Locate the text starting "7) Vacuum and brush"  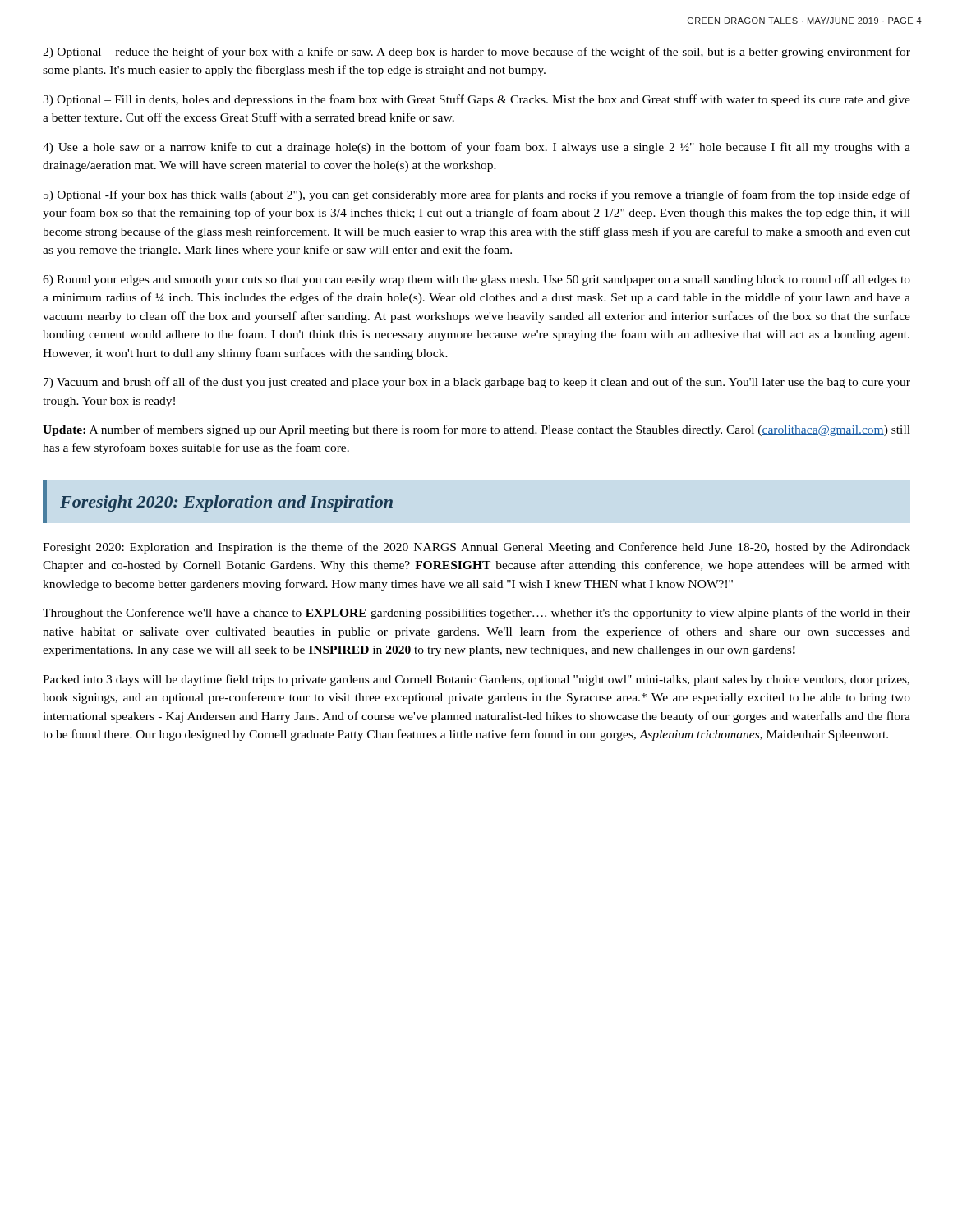pyautogui.click(x=476, y=391)
